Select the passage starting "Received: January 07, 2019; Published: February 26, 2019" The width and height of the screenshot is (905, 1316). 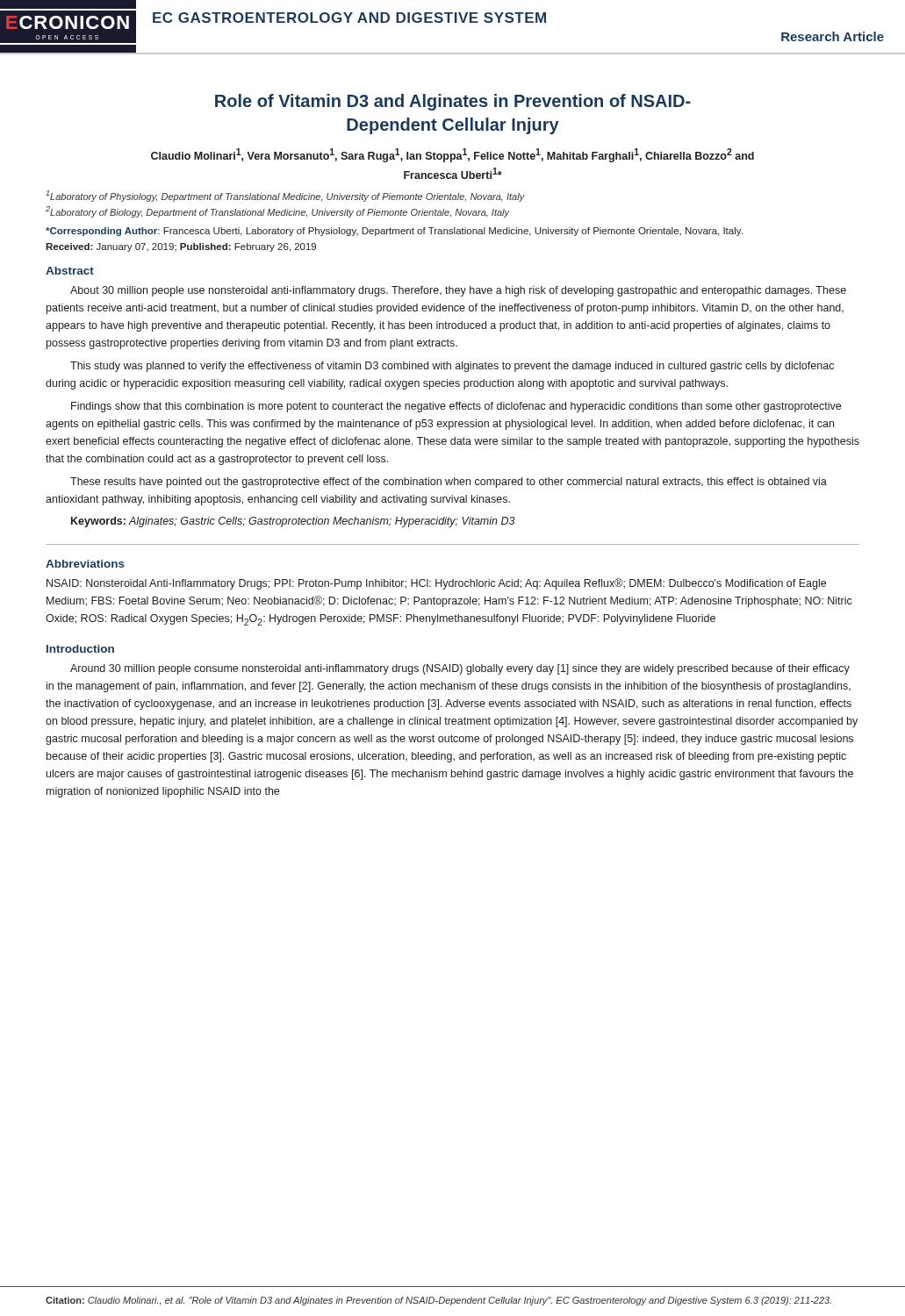181,247
